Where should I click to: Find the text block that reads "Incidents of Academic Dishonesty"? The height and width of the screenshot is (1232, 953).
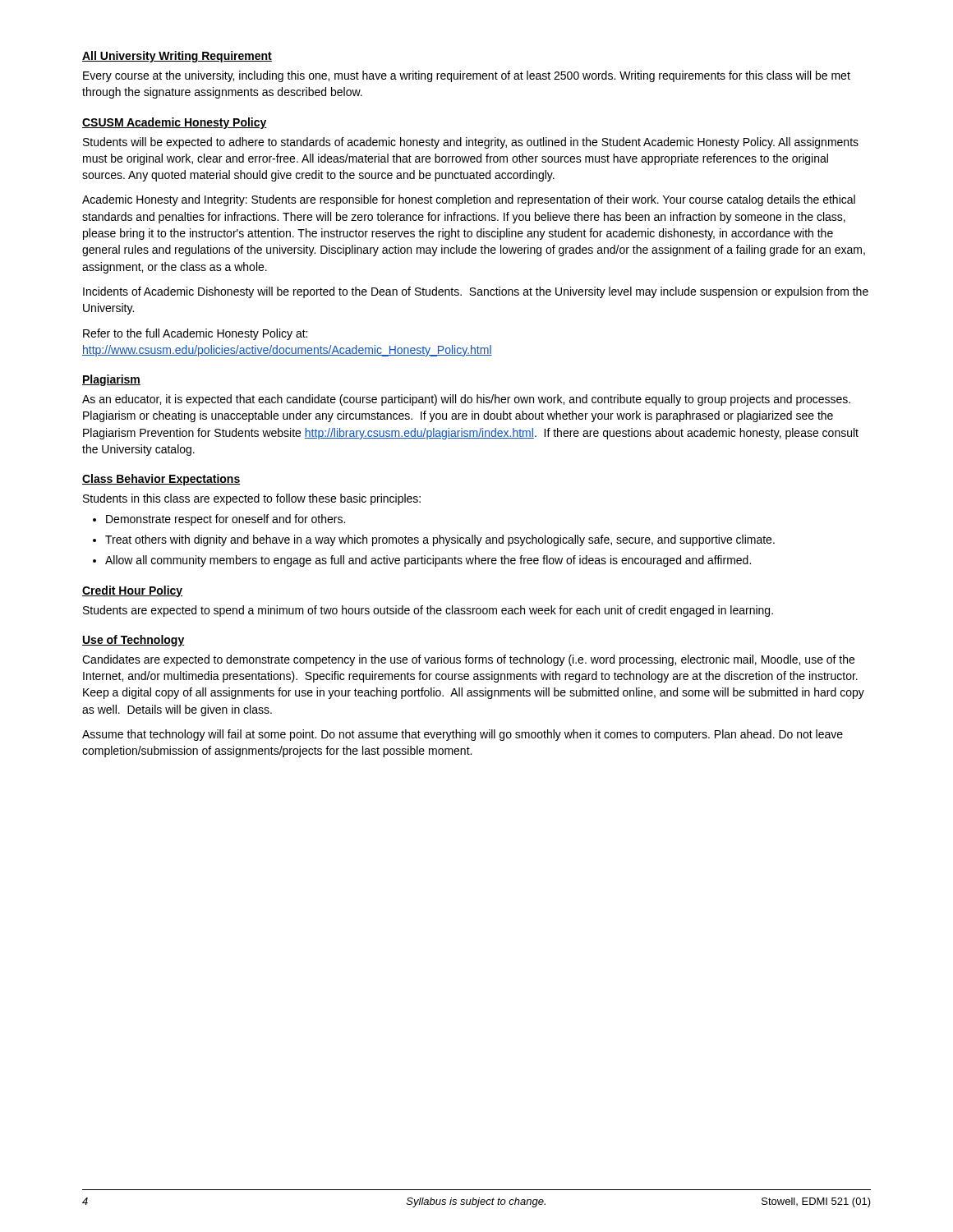coord(475,300)
